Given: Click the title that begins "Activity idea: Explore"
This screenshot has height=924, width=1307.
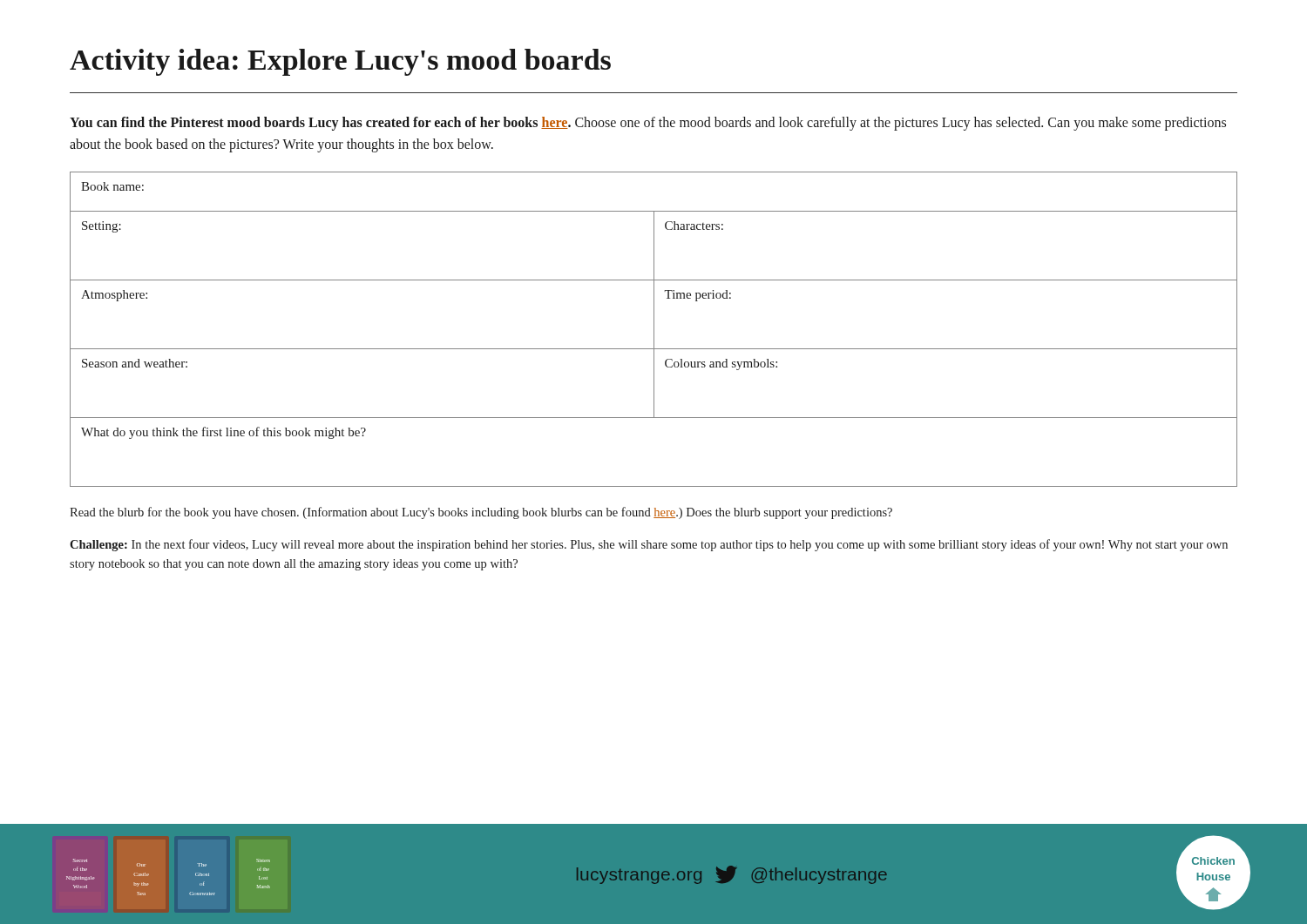Looking at the screenshot, I should tap(340, 62).
